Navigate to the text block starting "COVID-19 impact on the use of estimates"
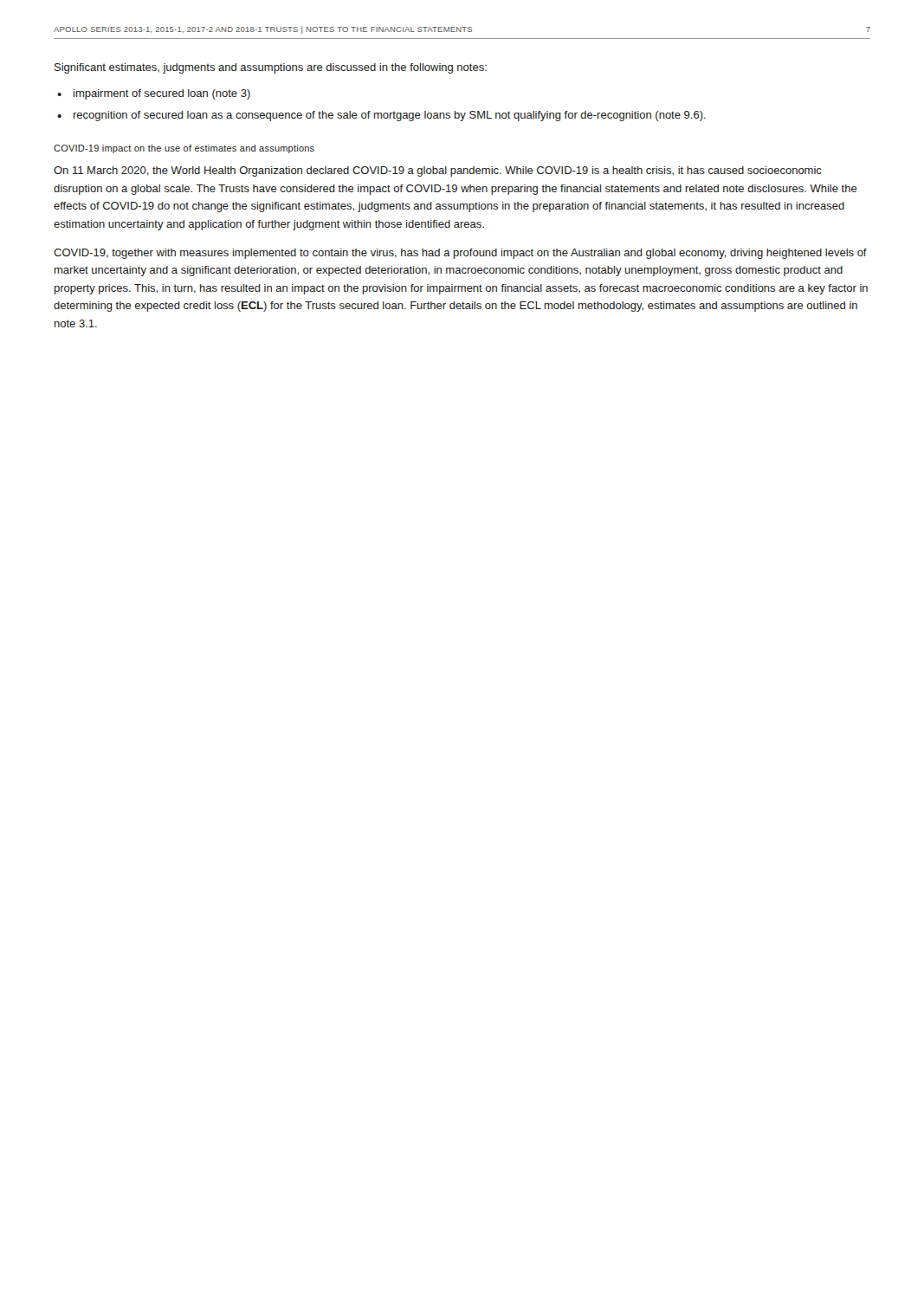 pos(184,148)
